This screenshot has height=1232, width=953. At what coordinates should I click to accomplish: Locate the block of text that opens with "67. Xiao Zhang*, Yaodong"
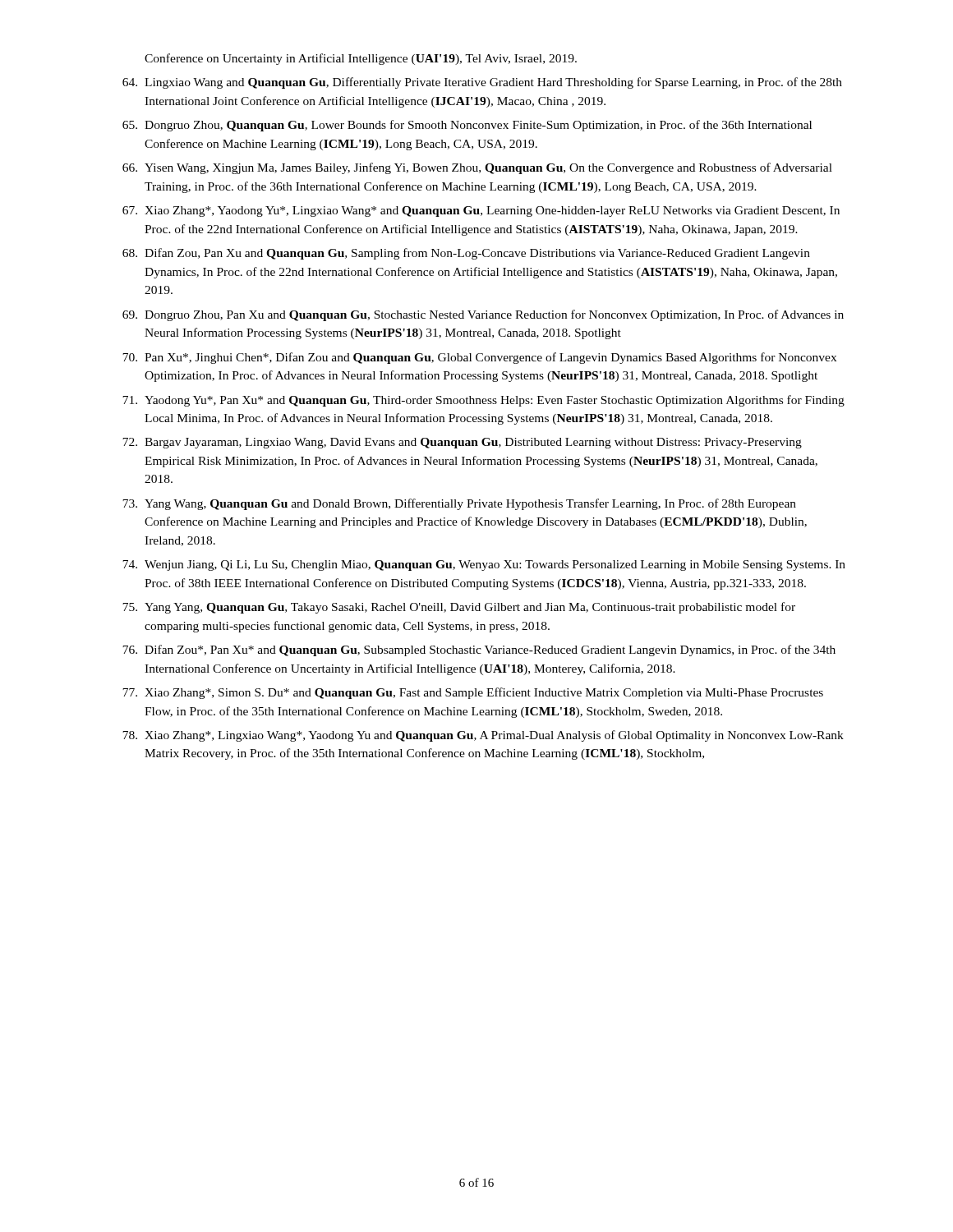[x=476, y=220]
